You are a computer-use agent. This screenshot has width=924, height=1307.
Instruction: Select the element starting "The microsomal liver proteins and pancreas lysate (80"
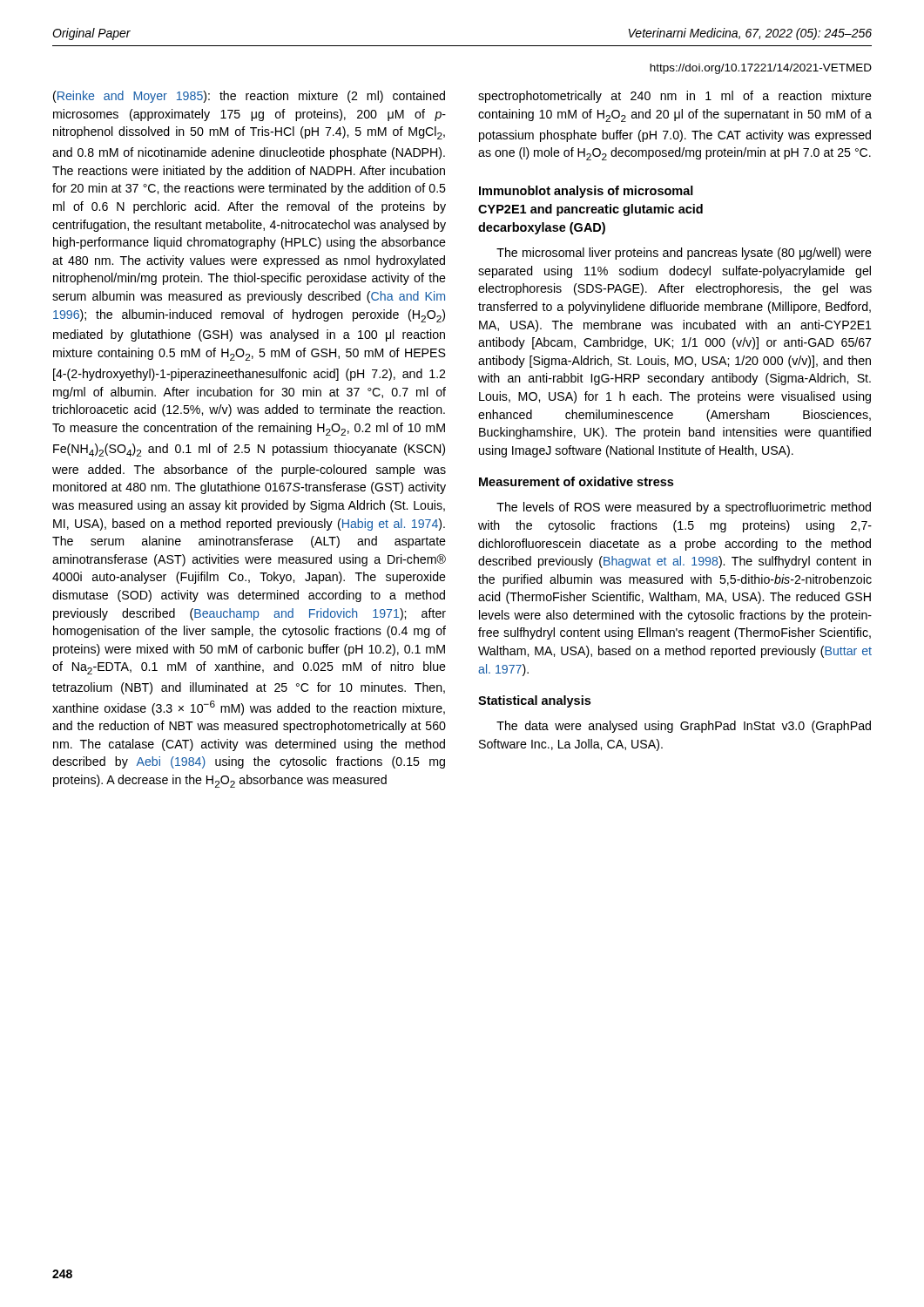point(675,352)
